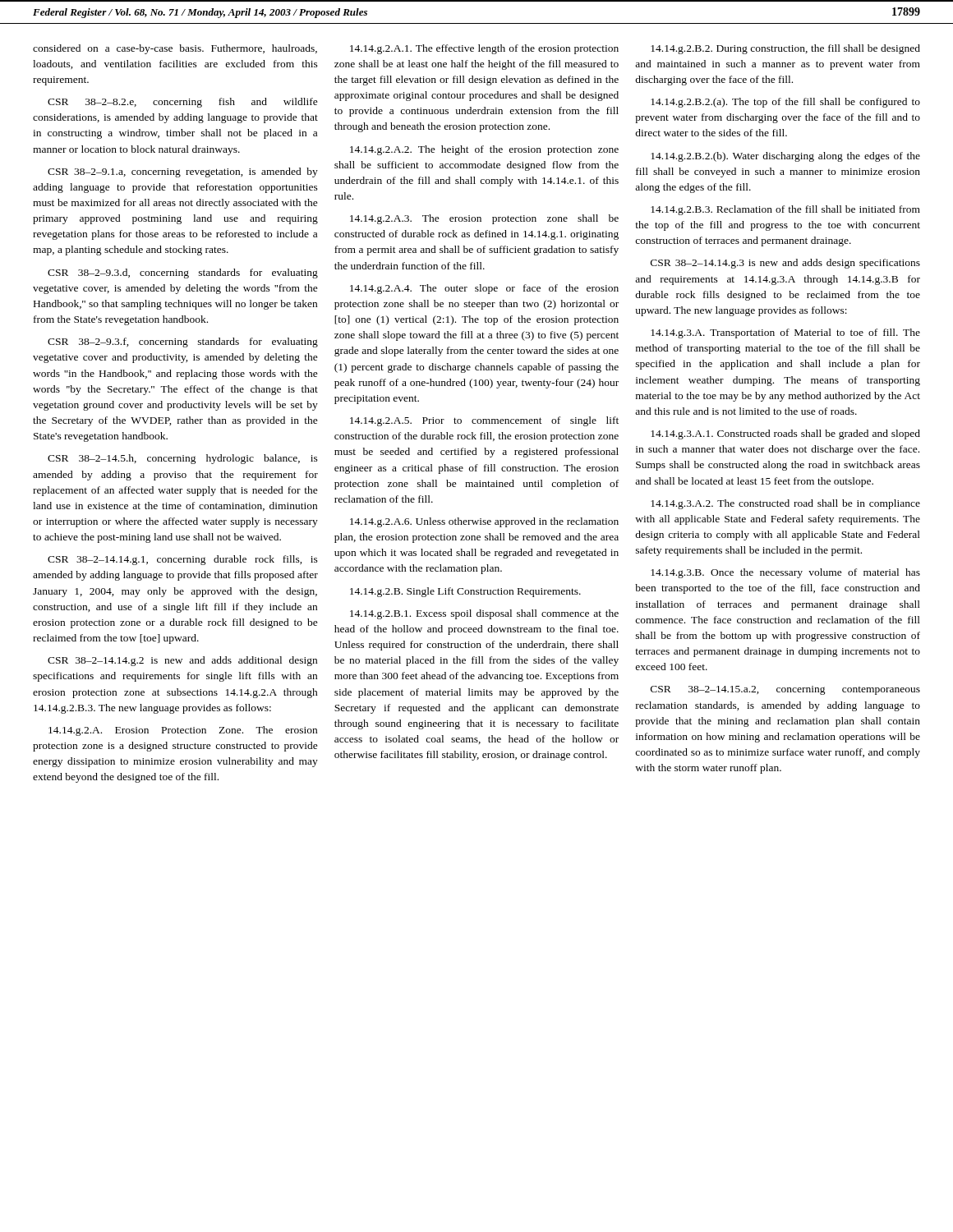953x1232 pixels.
Task: Click on the text block containing "considered on a"
Action: coord(175,412)
